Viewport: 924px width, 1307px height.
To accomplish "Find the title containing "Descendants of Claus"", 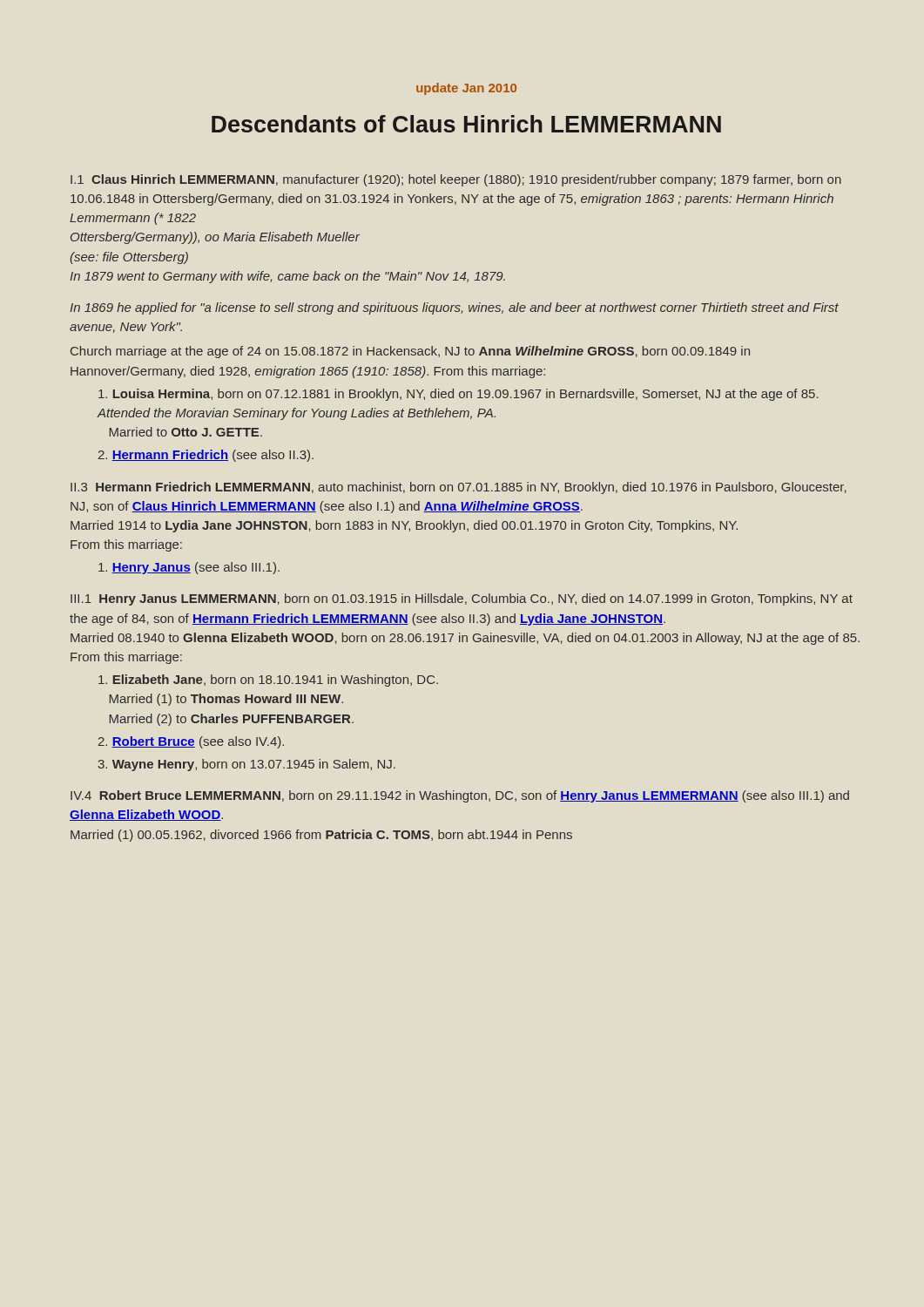I will click(466, 124).
